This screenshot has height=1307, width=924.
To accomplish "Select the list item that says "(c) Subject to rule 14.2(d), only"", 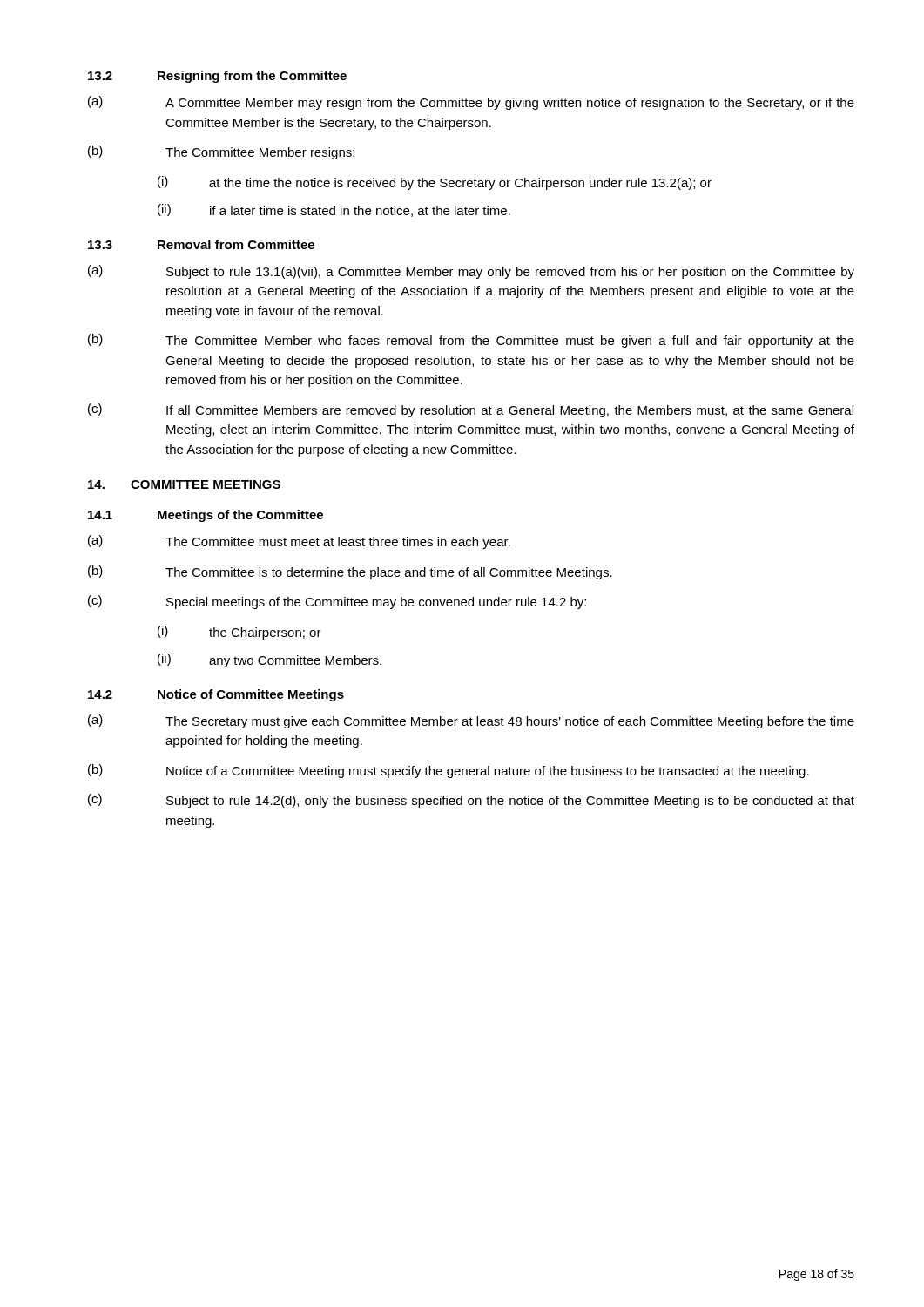I will [471, 811].
